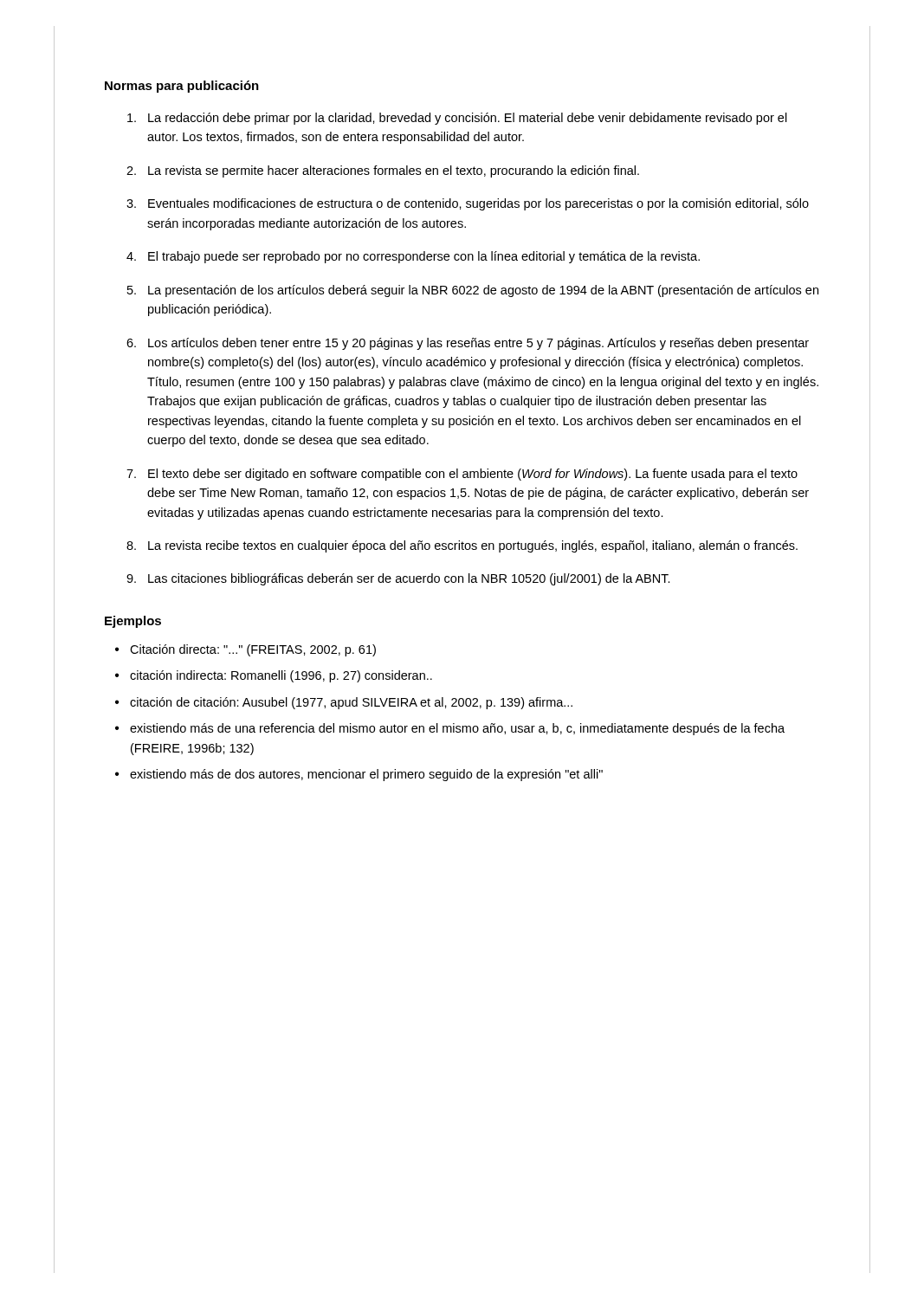This screenshot has height=1299, width=924.
Task: Point to the block beginning "9. Las citaciones bibliográficas deberán ser"
Action: click(462, 579)
